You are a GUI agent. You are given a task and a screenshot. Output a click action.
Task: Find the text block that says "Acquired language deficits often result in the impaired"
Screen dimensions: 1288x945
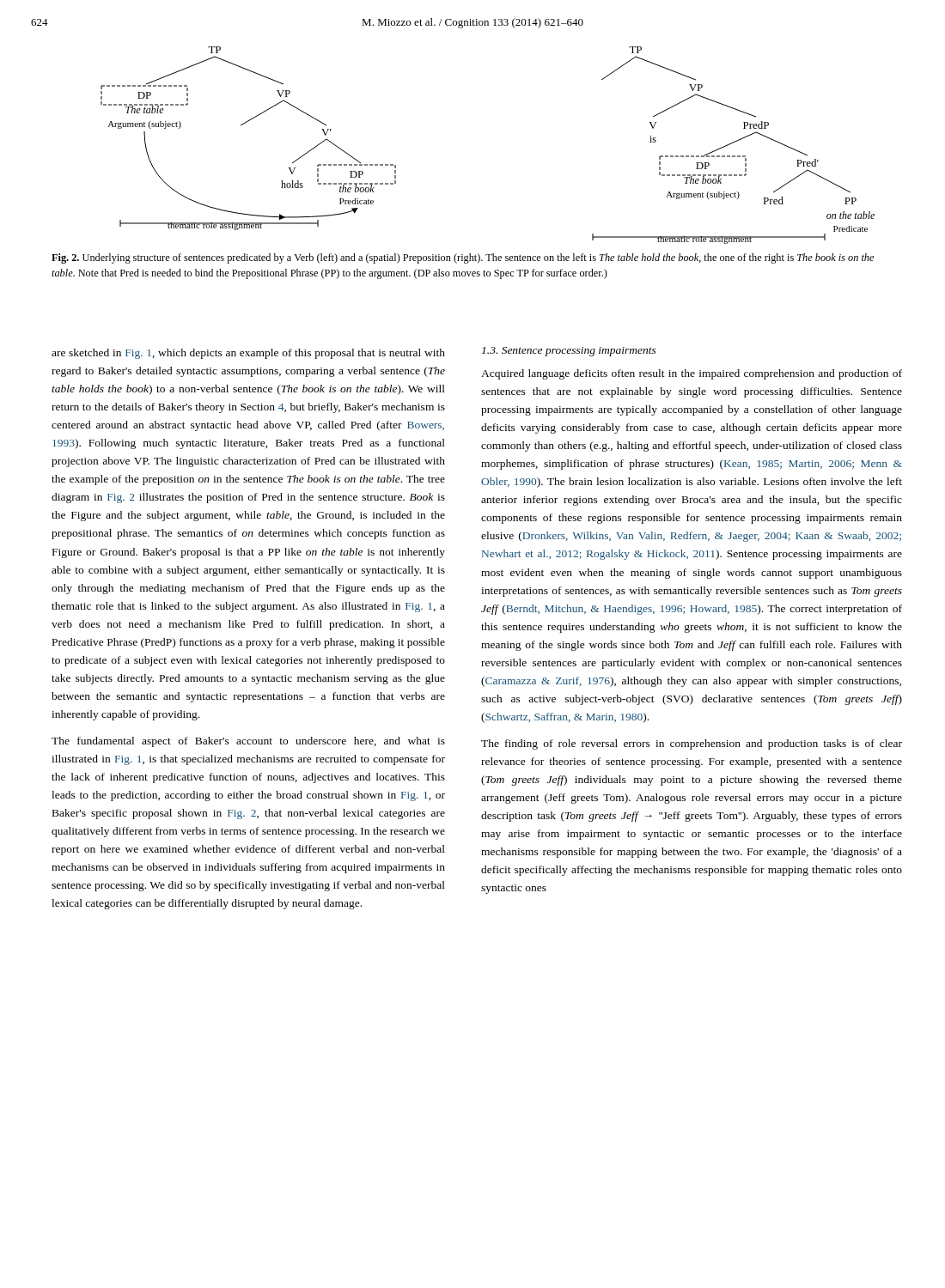[692, 630]
